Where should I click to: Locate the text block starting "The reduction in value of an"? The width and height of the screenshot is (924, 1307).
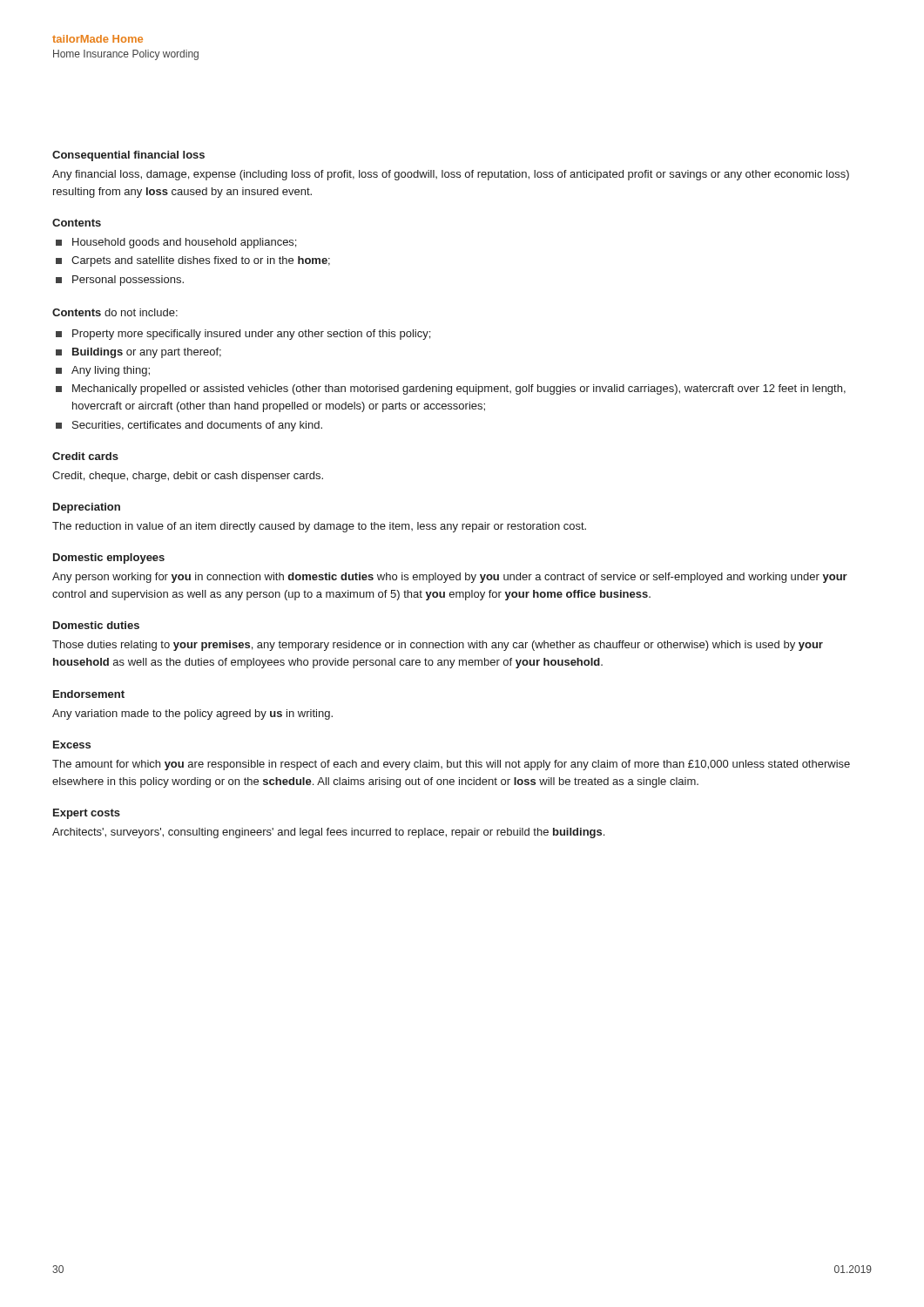click(x=320, y=526)
